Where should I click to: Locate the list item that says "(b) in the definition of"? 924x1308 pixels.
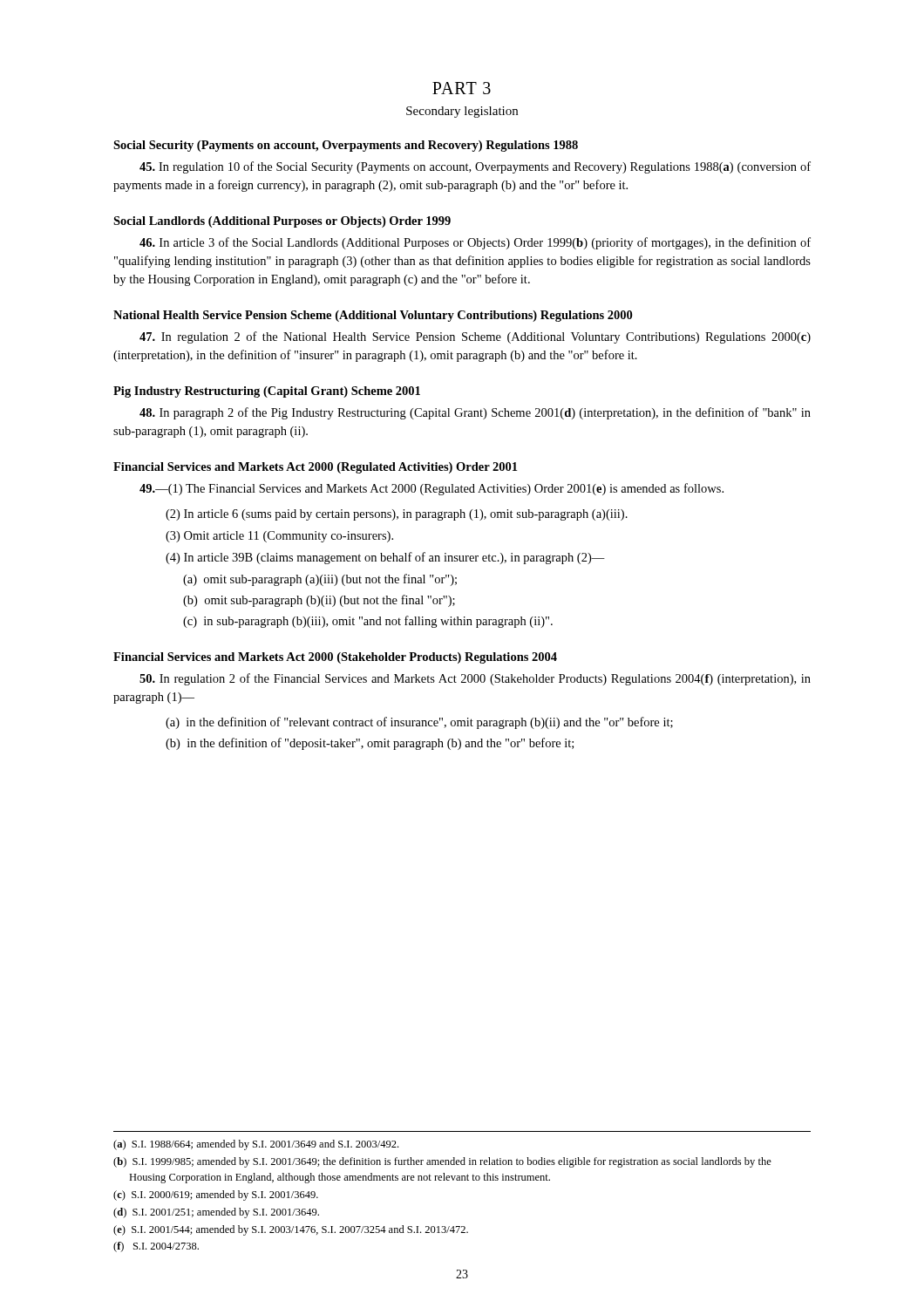pyautogui.click(x=370, y=743)
